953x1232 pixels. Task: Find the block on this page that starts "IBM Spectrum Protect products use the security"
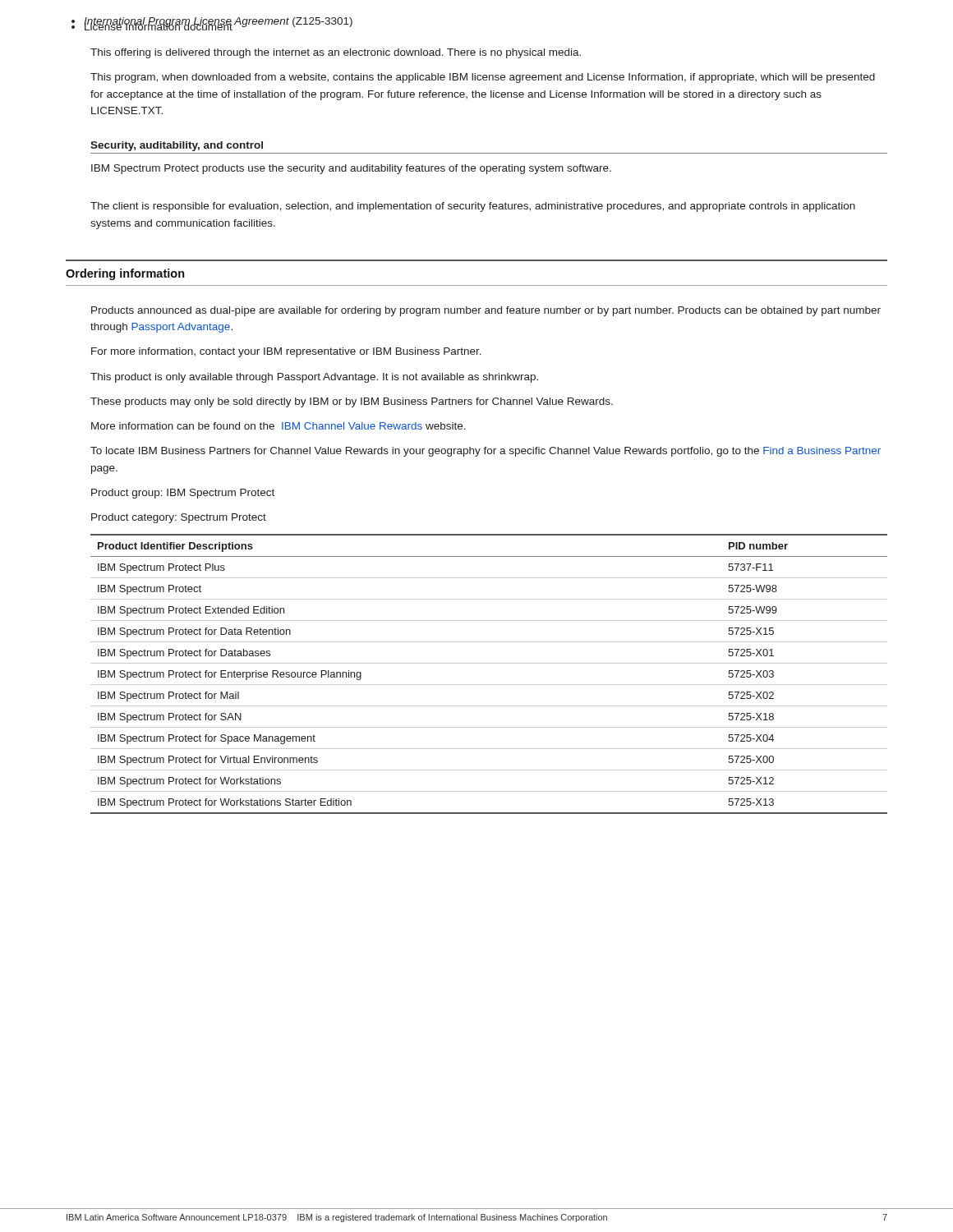coord(351,168)
